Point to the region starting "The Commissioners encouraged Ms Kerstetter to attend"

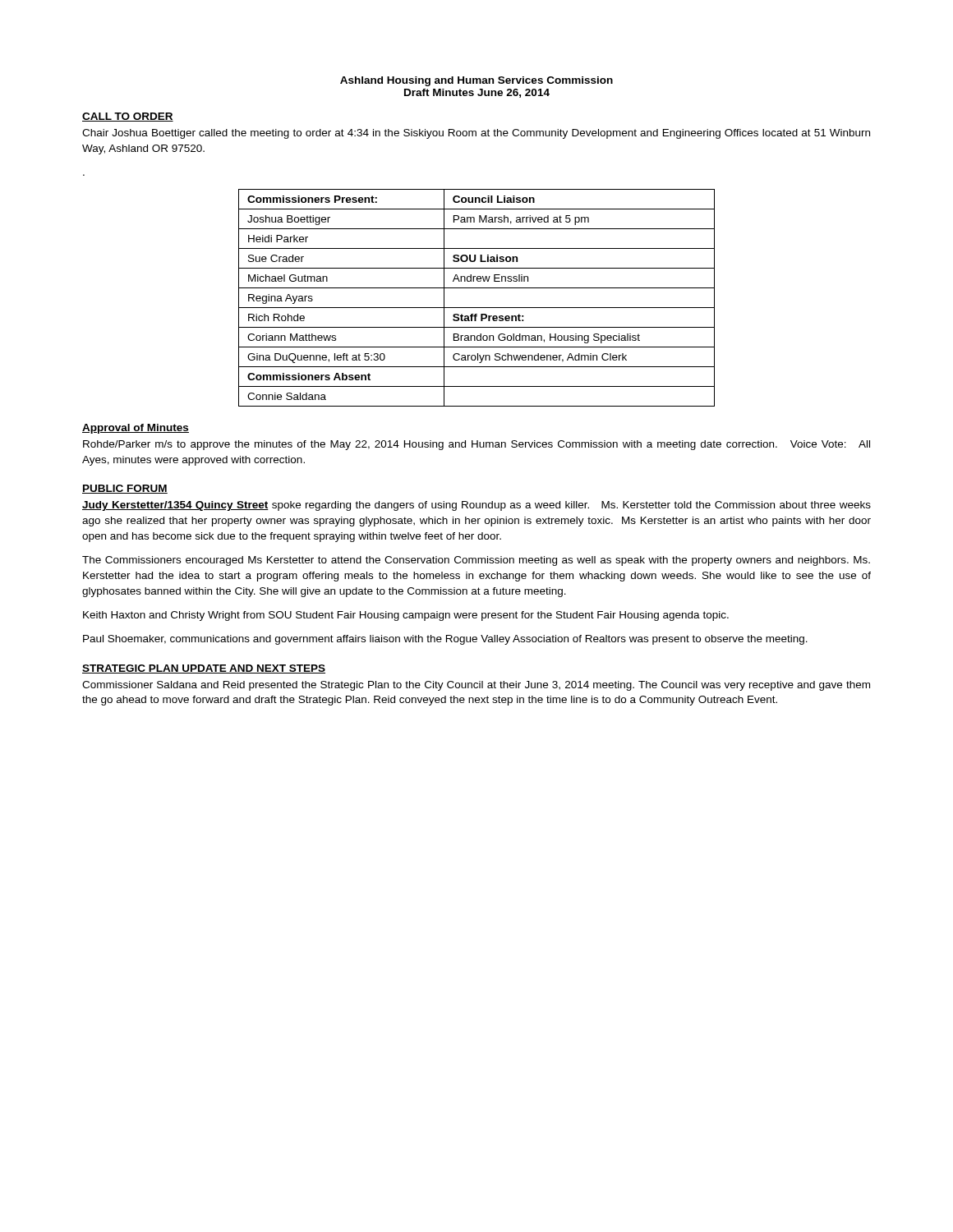coord(476,576)
